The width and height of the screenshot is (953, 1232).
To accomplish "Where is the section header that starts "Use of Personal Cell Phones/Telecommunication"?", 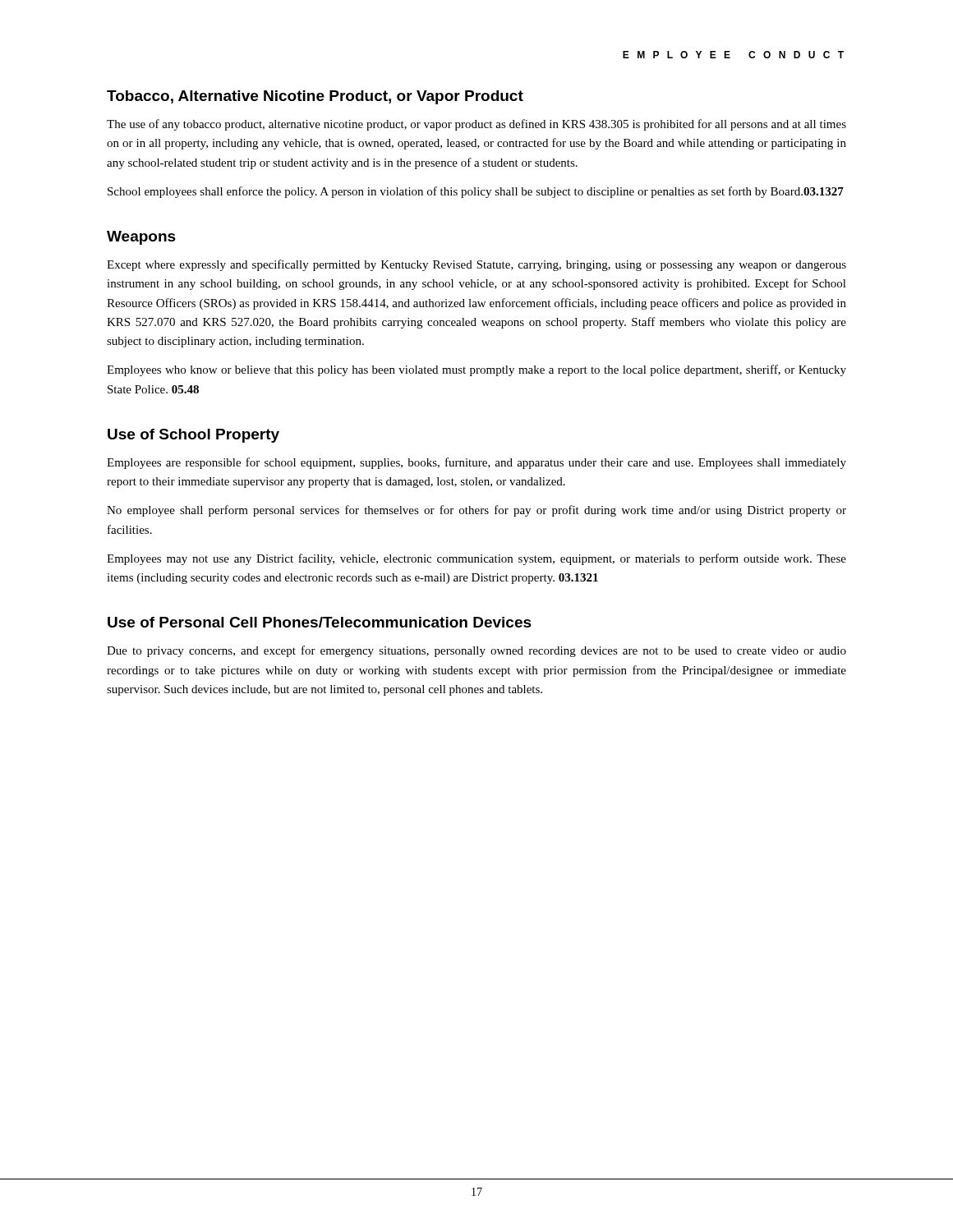I will pyautogui.click(x=319, y=622).
